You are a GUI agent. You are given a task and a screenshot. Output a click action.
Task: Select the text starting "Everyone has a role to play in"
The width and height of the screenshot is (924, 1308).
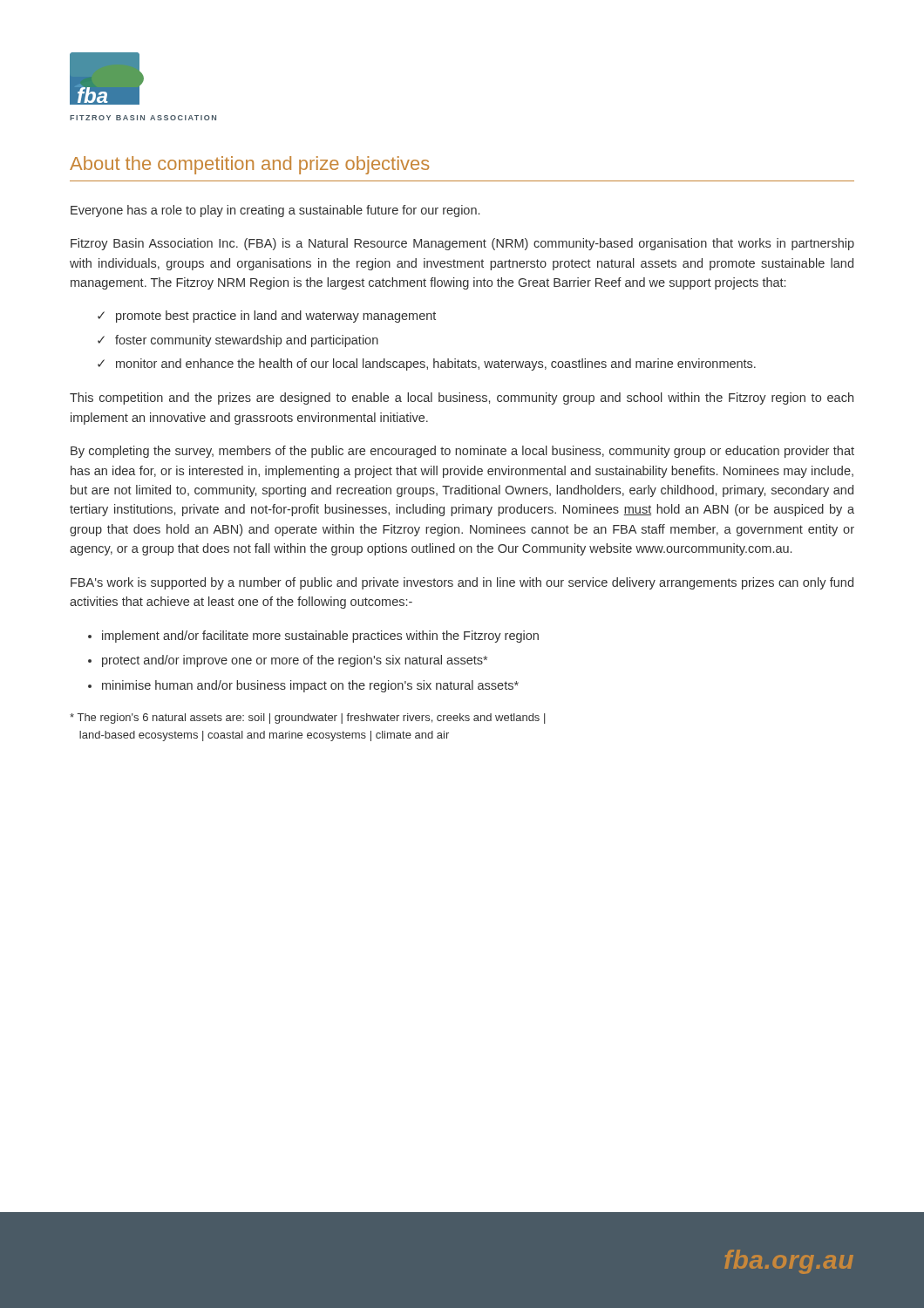click(x=275, y=210)
